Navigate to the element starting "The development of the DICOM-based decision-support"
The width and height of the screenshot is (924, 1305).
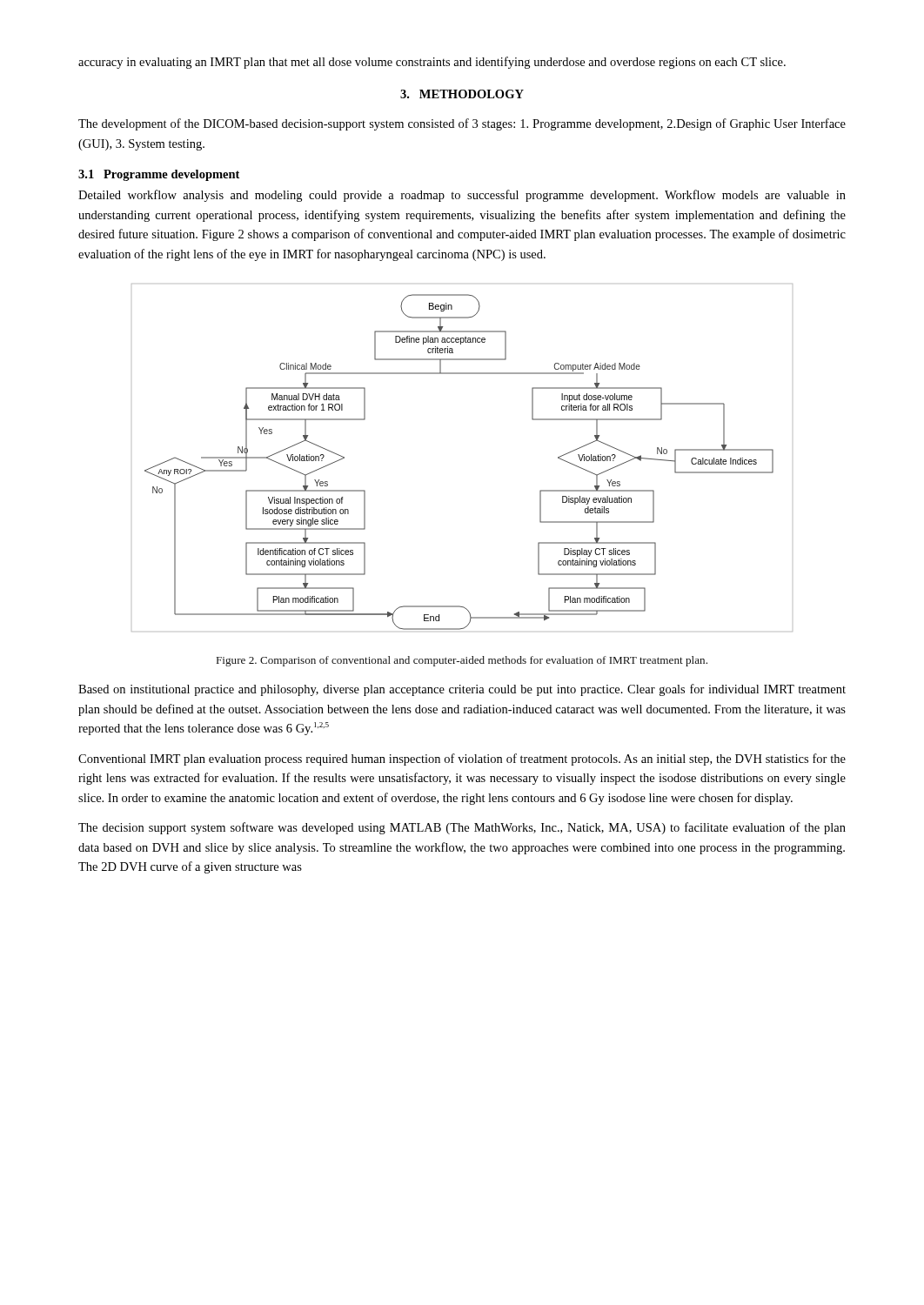462,134
